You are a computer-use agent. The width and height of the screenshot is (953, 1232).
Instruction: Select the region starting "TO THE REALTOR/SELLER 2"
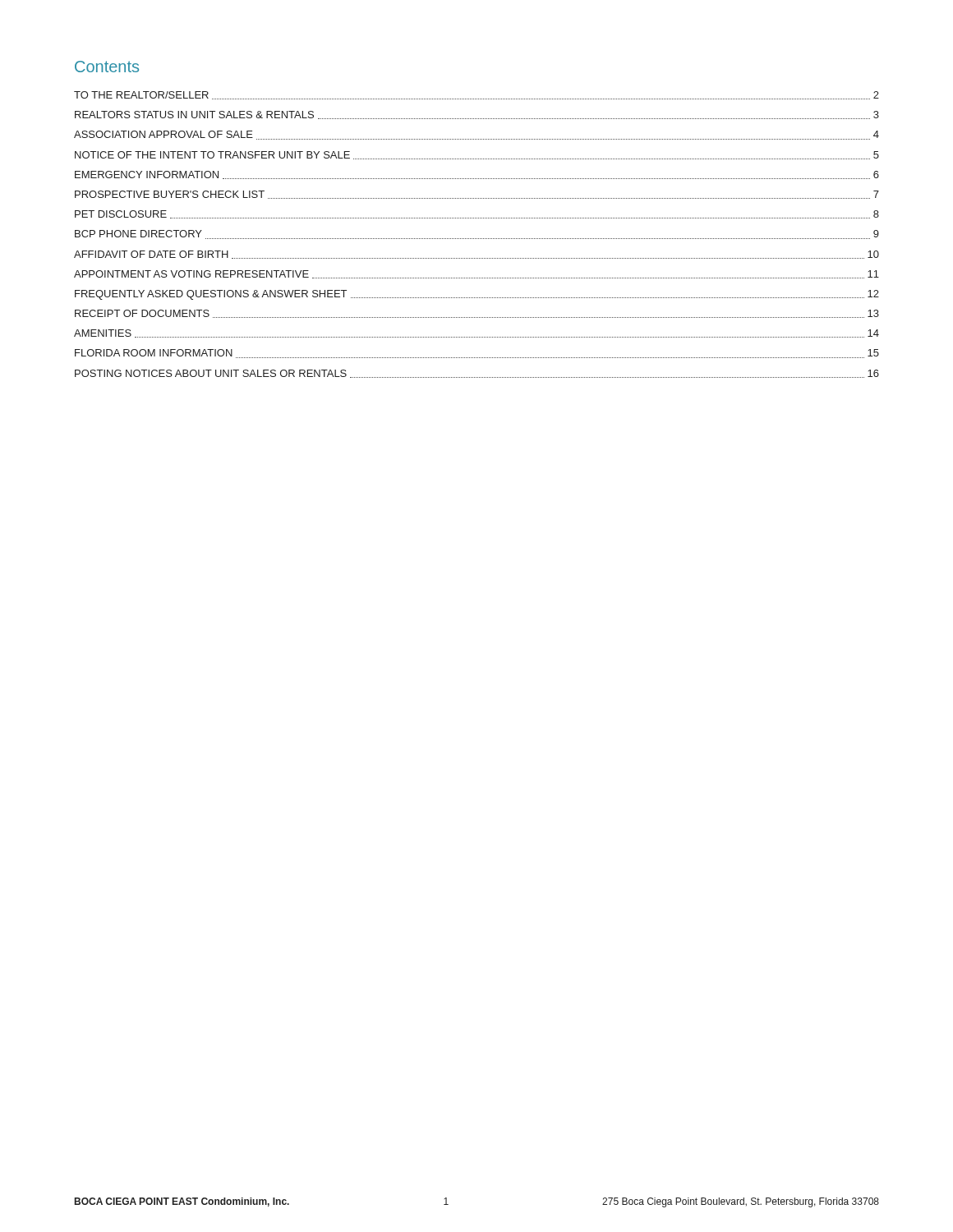[x=476, y=95]
